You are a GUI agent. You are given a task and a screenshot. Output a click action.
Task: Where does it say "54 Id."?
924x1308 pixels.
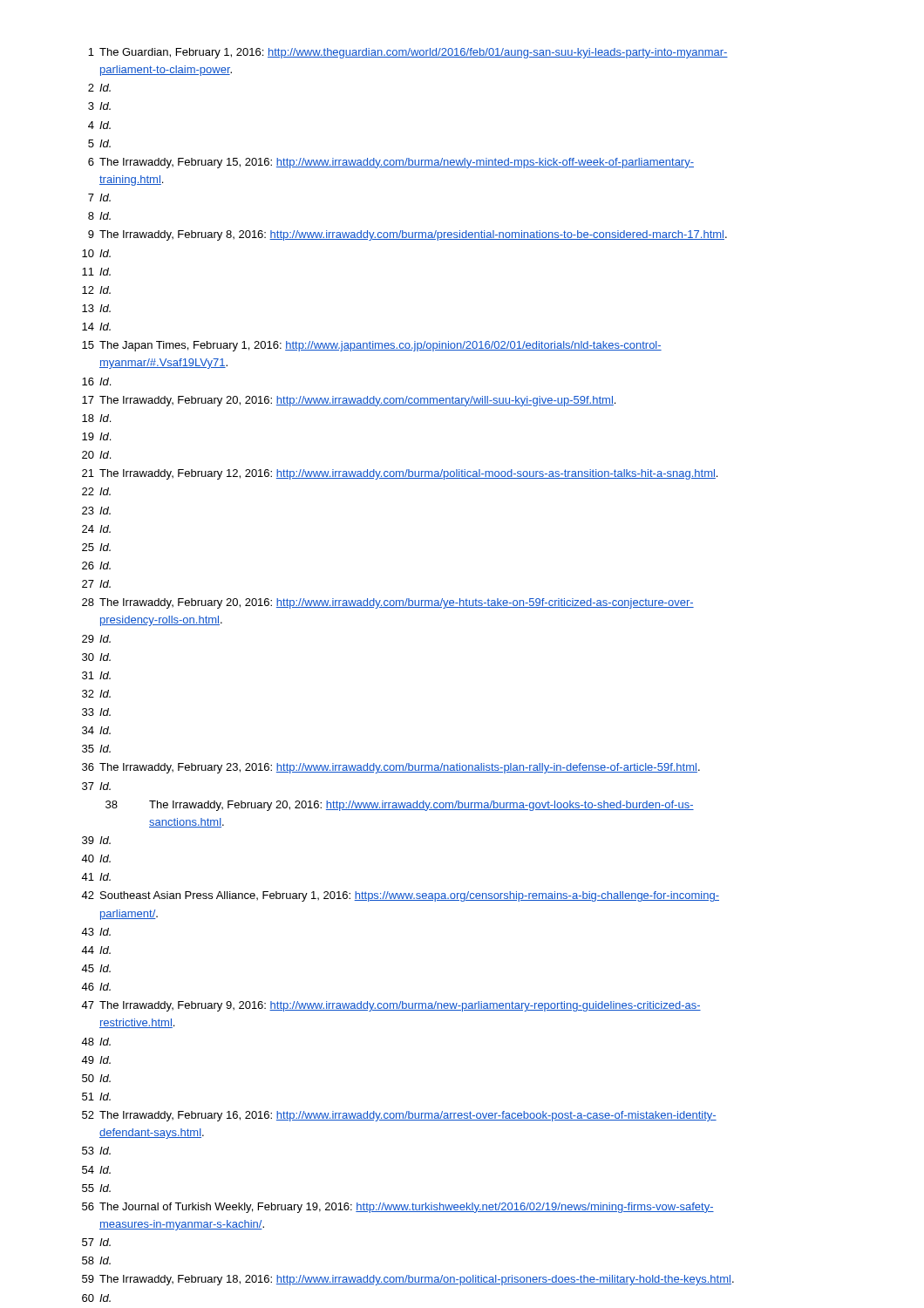pyautogui.click(x=96, y=1170)
